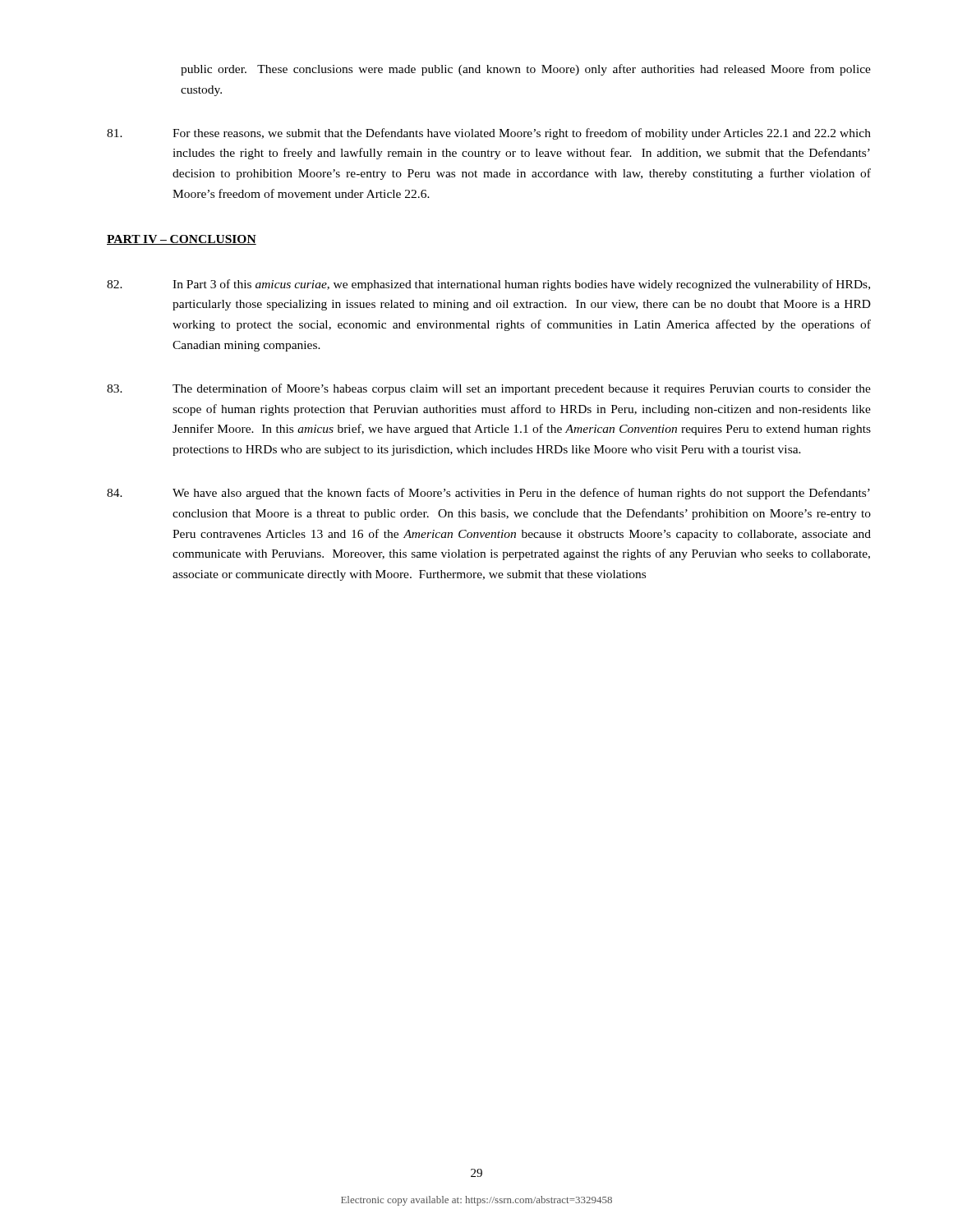Select the block starting "81. For these reasons, we submit"
Image resolution: width=953 pixels, height=1232 pixels.
[x=489, y=164]
